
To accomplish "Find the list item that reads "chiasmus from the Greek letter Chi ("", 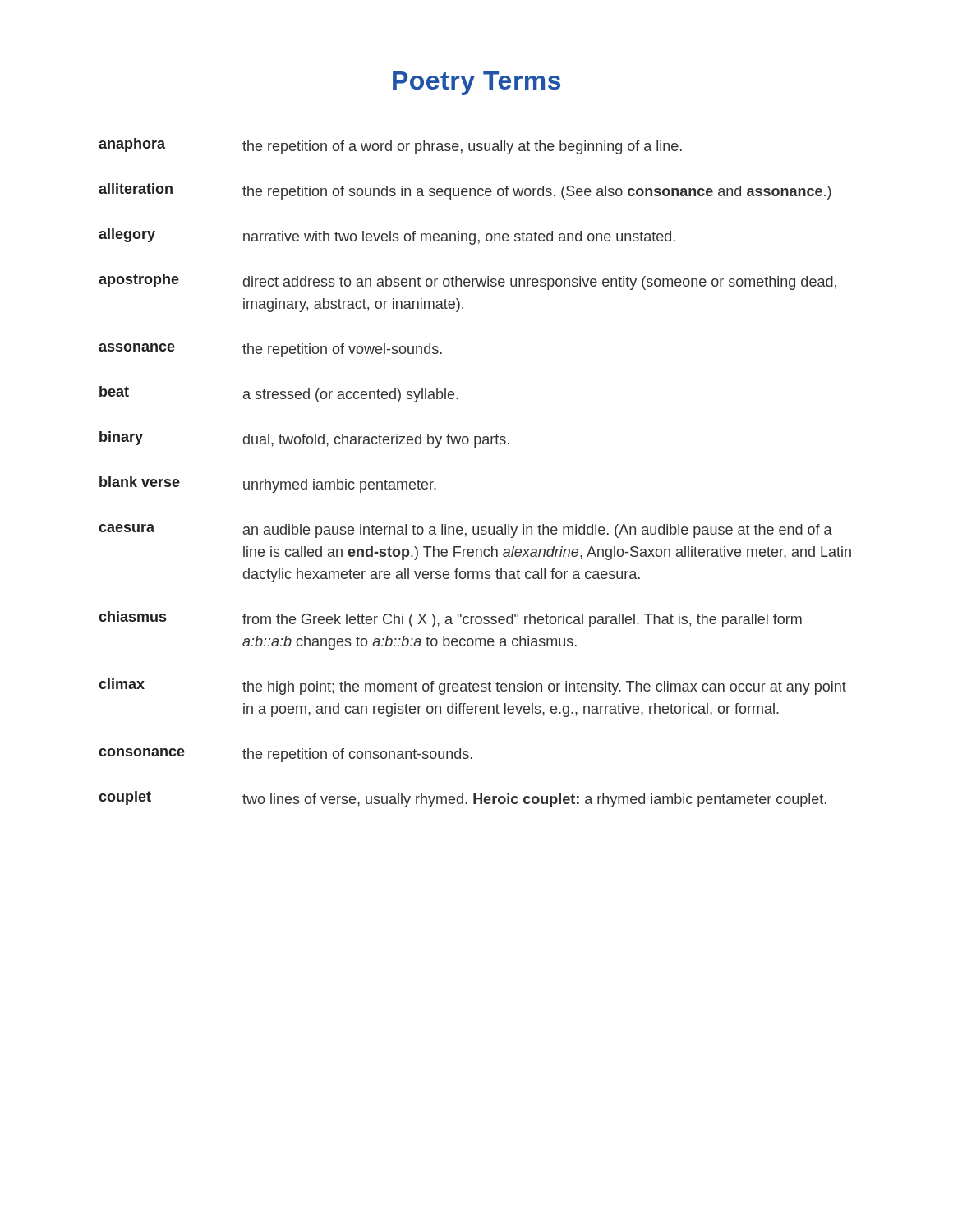I will (476, 631).
